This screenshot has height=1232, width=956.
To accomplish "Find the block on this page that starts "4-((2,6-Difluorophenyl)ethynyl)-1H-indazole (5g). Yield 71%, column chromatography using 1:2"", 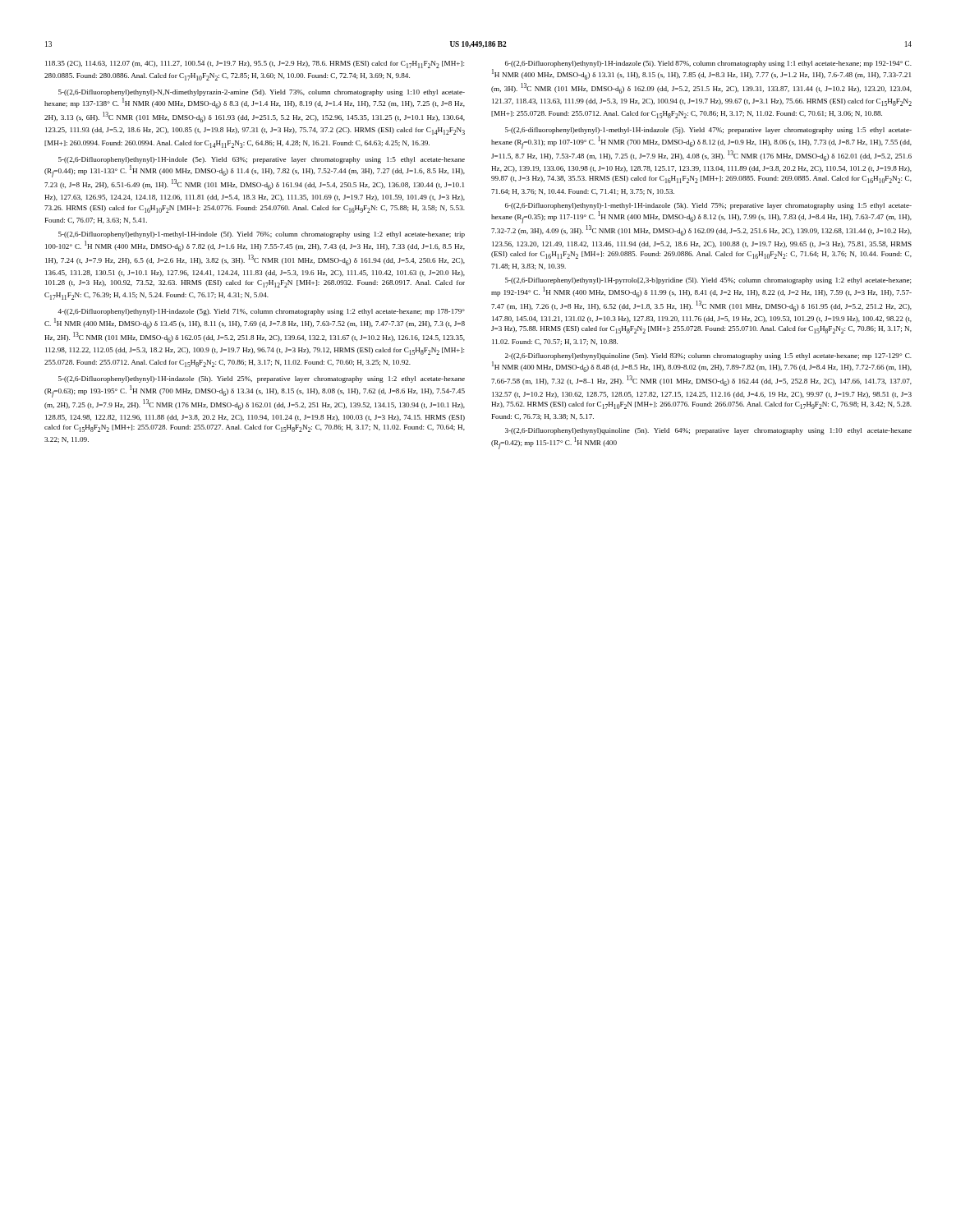I will [255, 338].
